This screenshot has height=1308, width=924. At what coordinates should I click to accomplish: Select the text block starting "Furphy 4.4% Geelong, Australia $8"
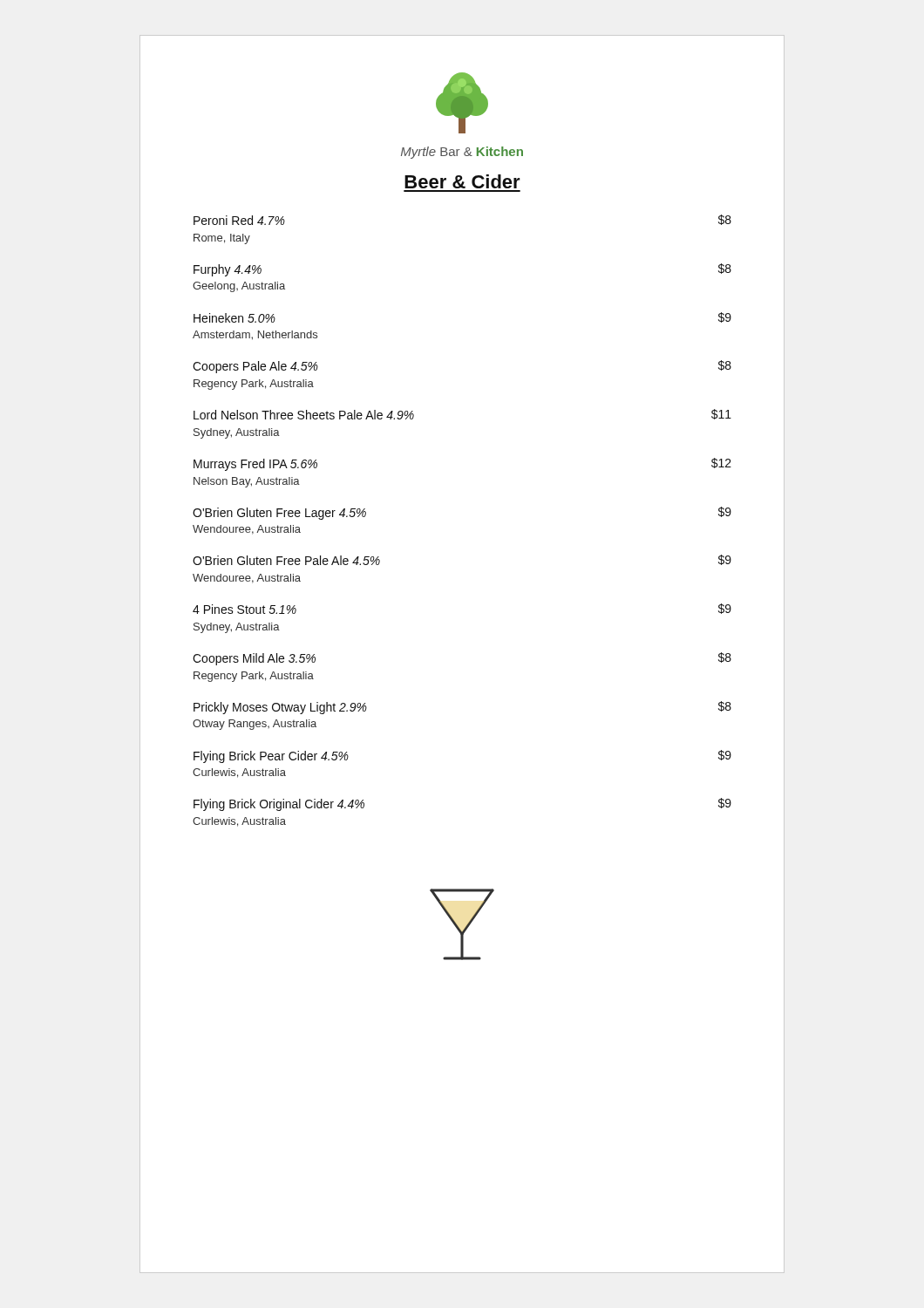(224, 270)
